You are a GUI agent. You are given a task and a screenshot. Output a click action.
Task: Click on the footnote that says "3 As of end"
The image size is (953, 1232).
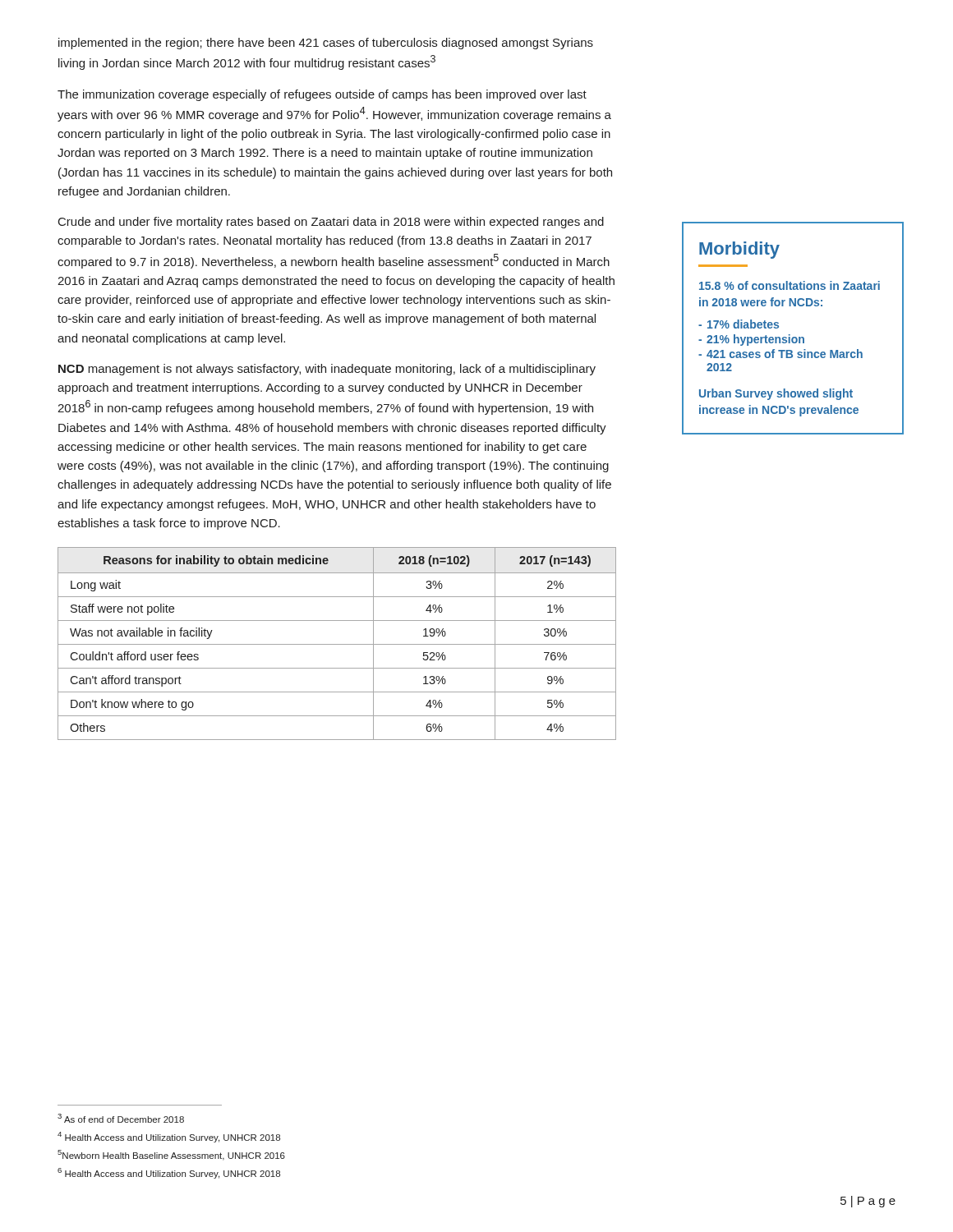click(x=121, y=1118)
